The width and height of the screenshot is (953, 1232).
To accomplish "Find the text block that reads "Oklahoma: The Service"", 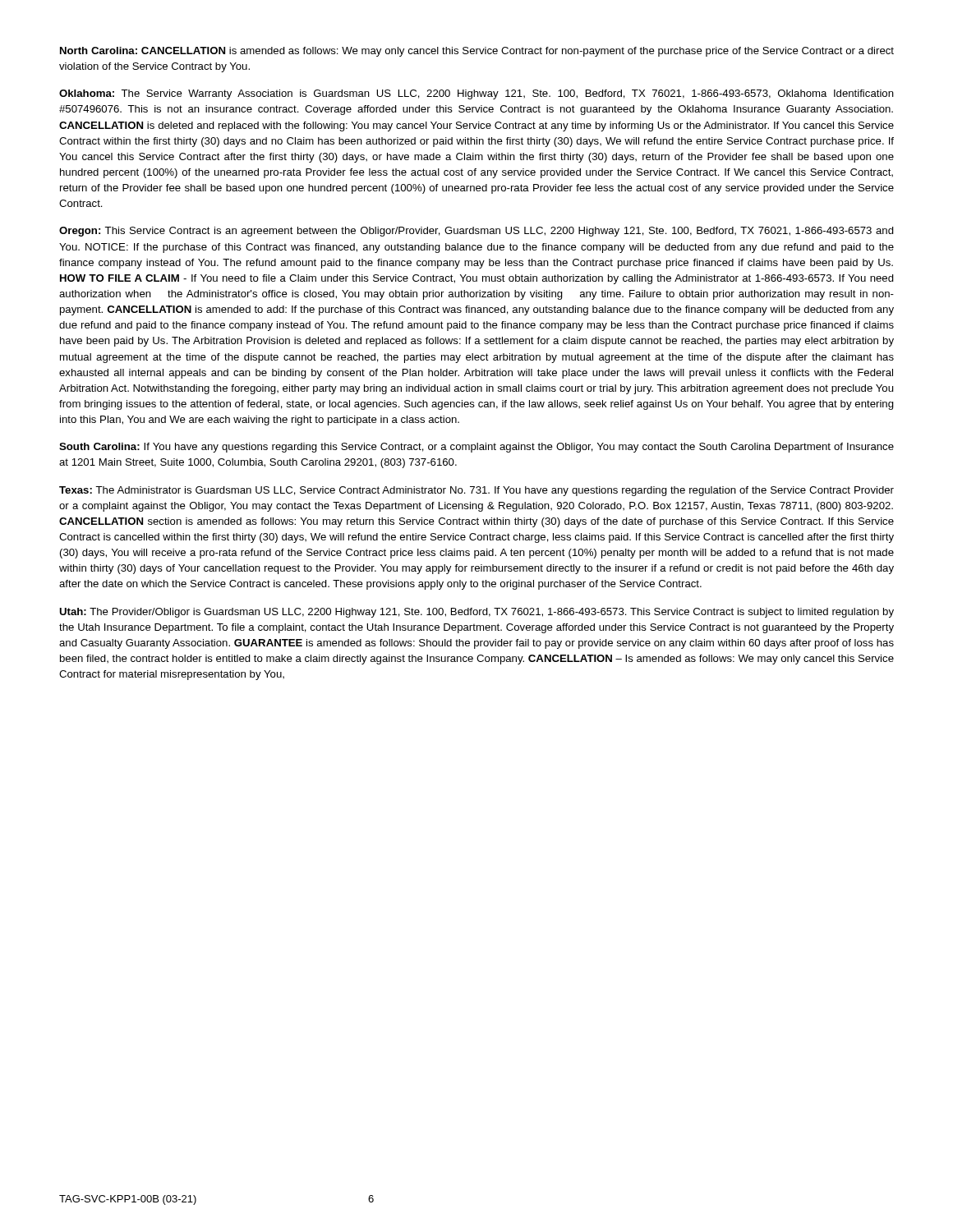I will coord(476,149).
